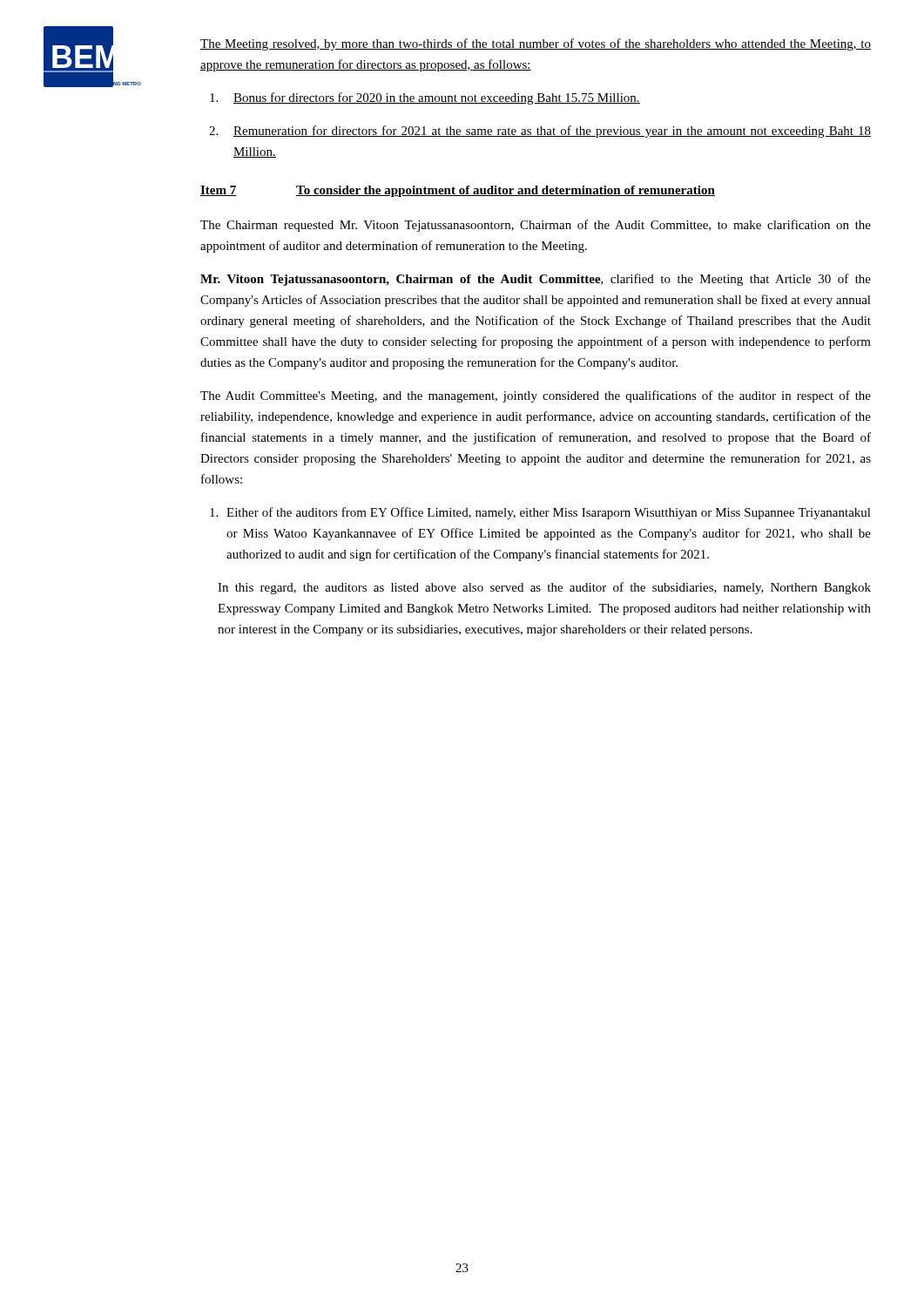Click on the section header that reads "Item 7 To consider the appointment of auditor"
924x1307 pixels.
coord(458,190)
